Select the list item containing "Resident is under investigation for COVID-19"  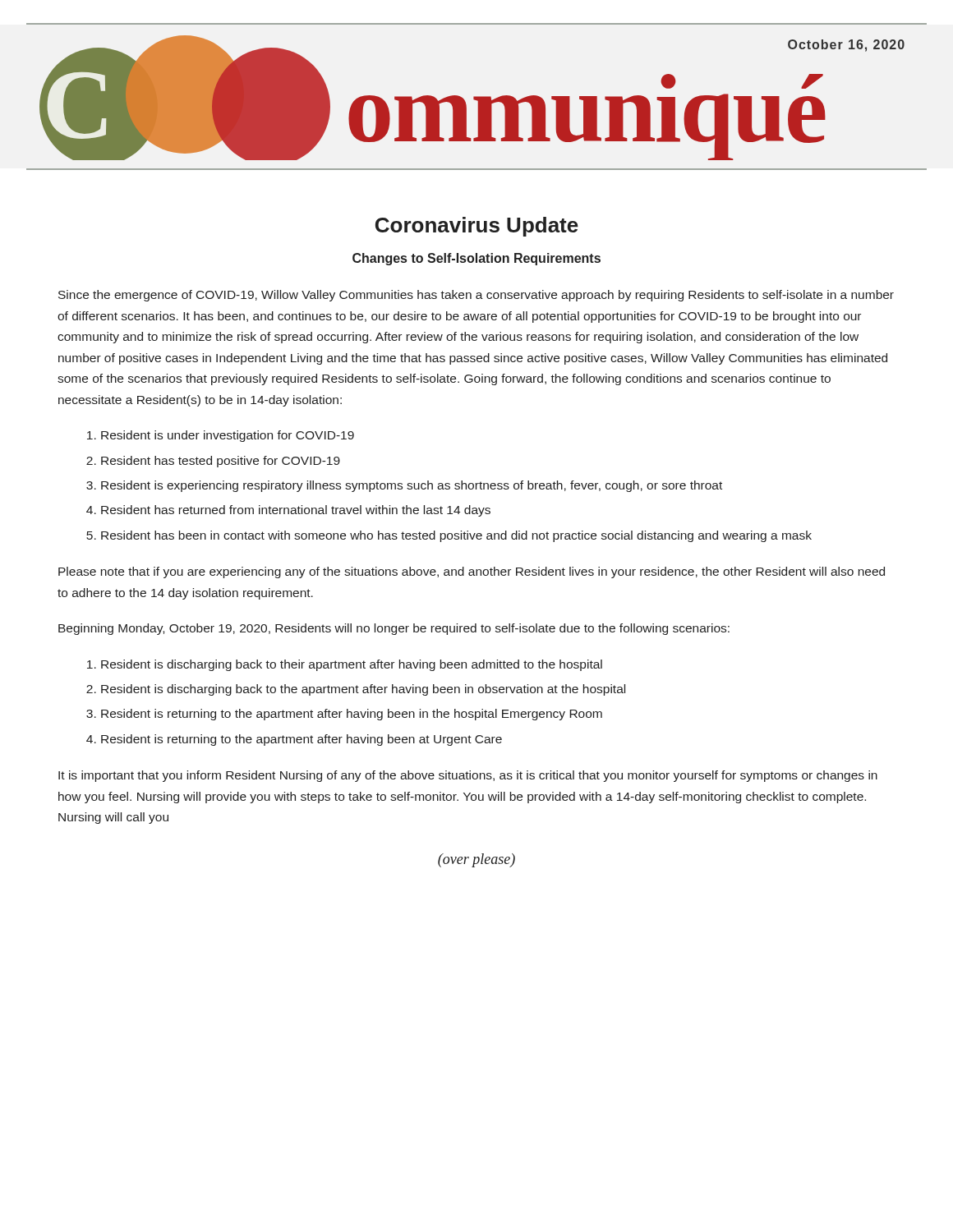(x=227, y=435)
